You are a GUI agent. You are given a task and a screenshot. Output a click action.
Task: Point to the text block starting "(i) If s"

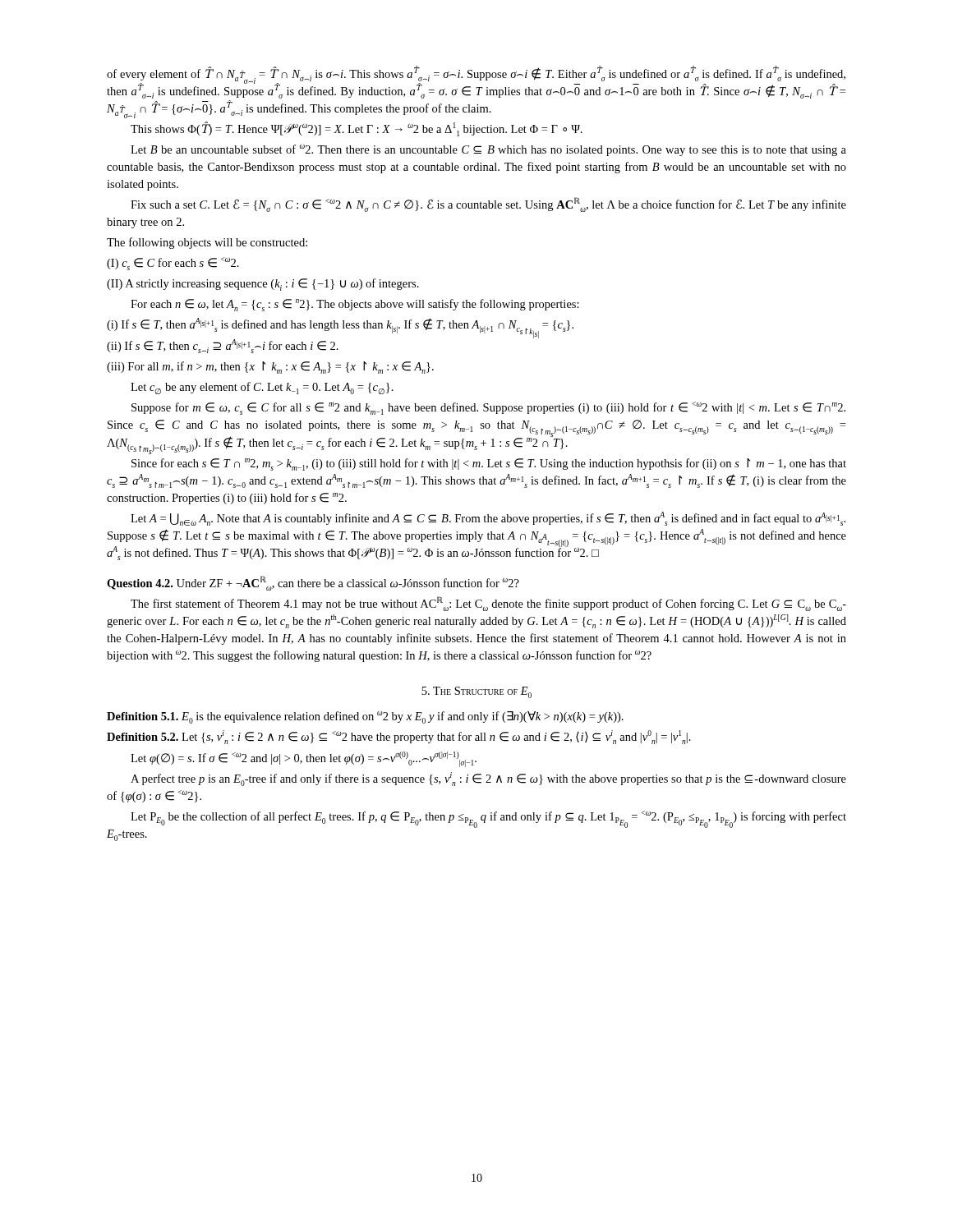pyautogui.click(x=476, y=325)
